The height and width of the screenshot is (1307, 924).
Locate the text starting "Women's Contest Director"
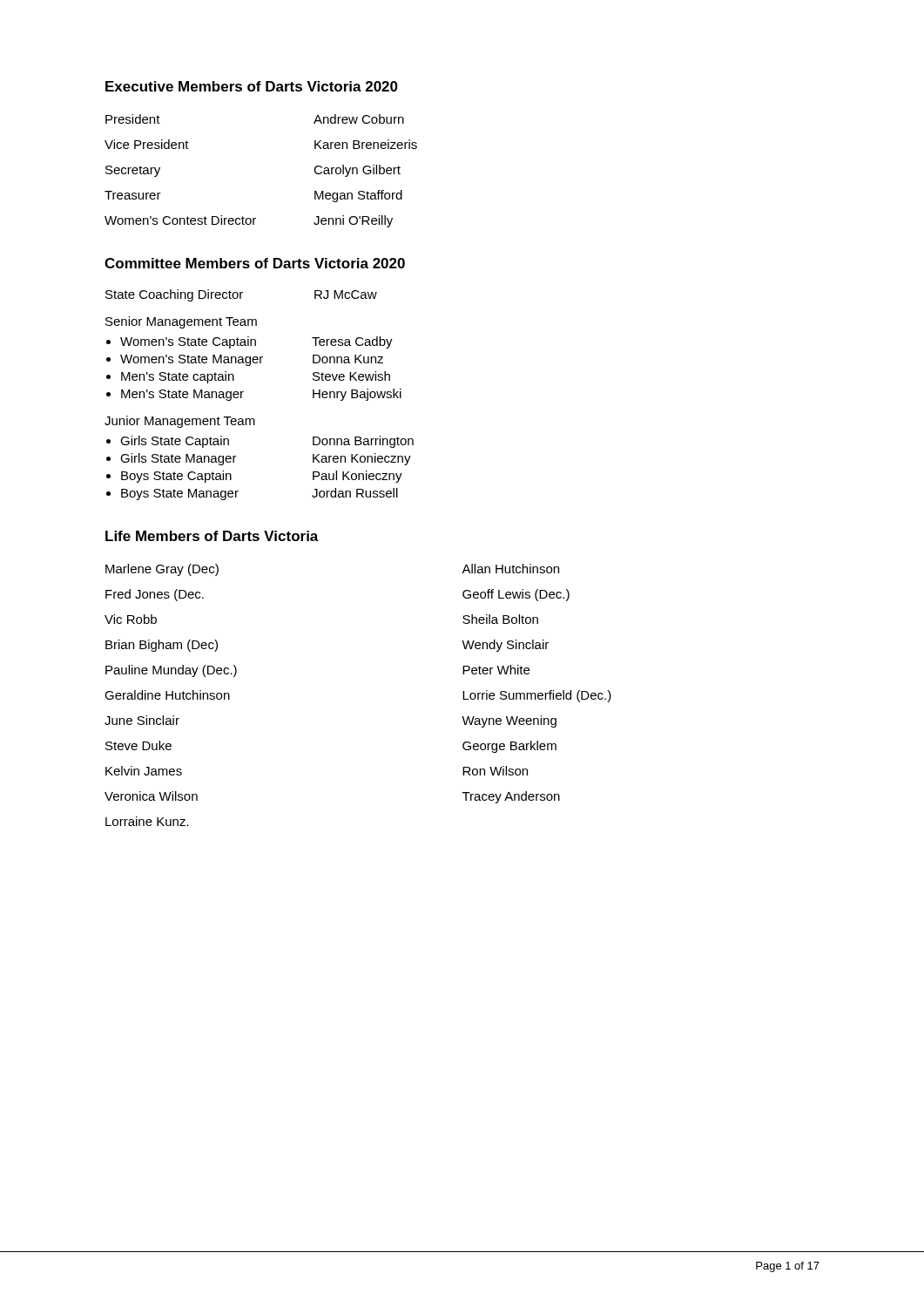pyautogui.click(x=249, y=221)
